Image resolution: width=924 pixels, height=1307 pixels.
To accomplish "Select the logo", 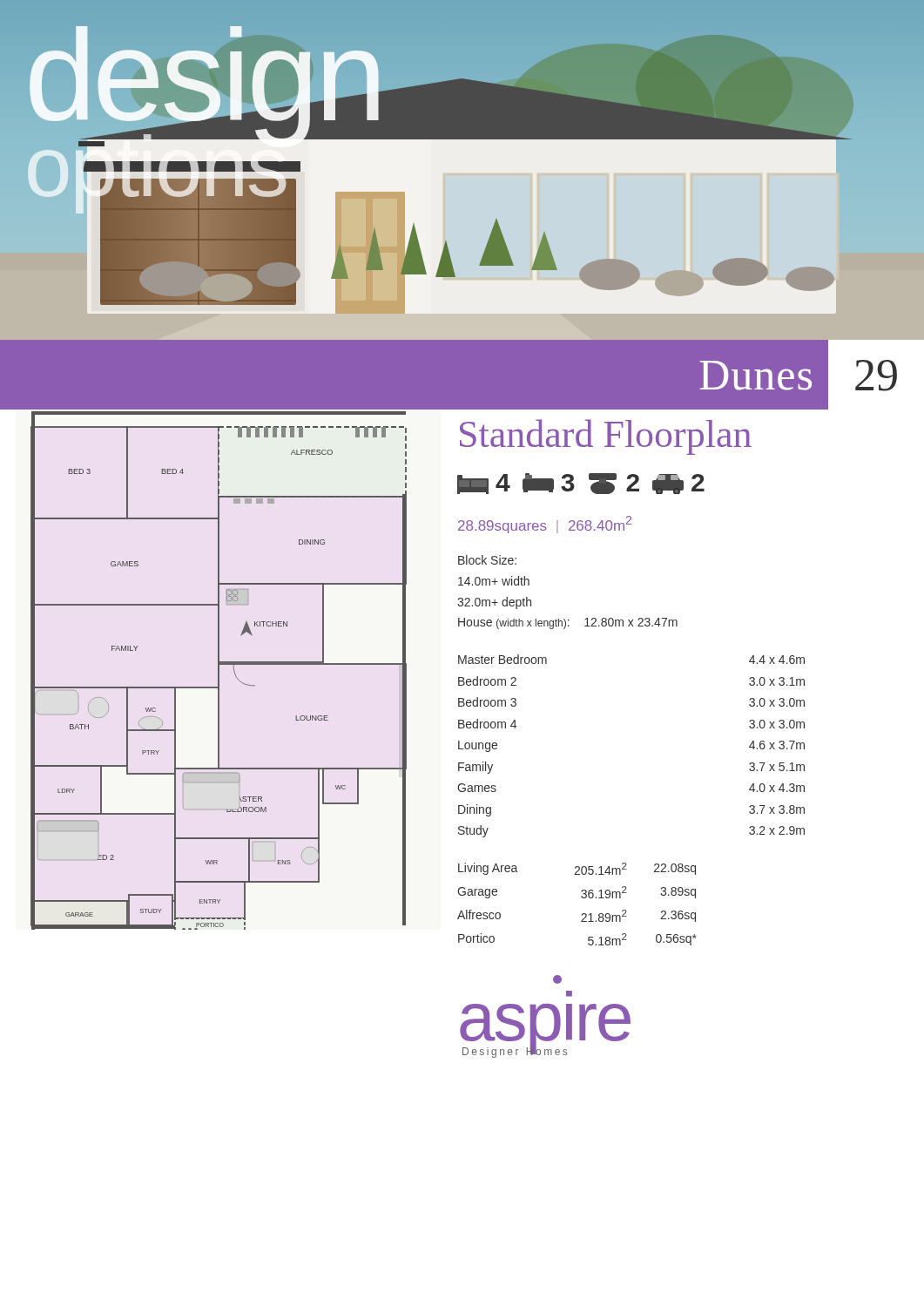I will click(x=679, y=1016).
